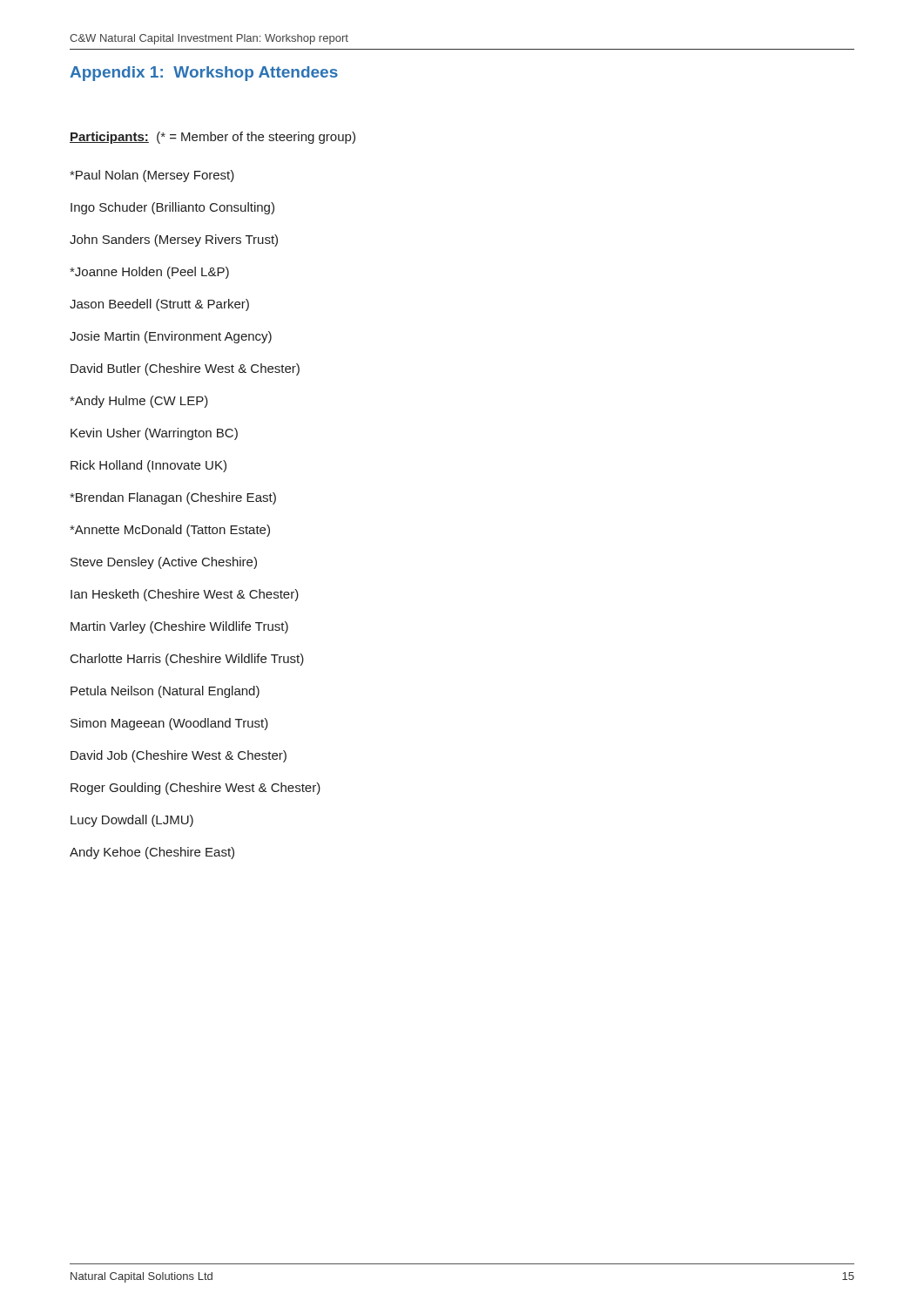Viewport: 924px width, 1307px height.
Task: Locate the element starting "*Annette McDonald (Tatton Estate)"
Action: tap(170, 529)
